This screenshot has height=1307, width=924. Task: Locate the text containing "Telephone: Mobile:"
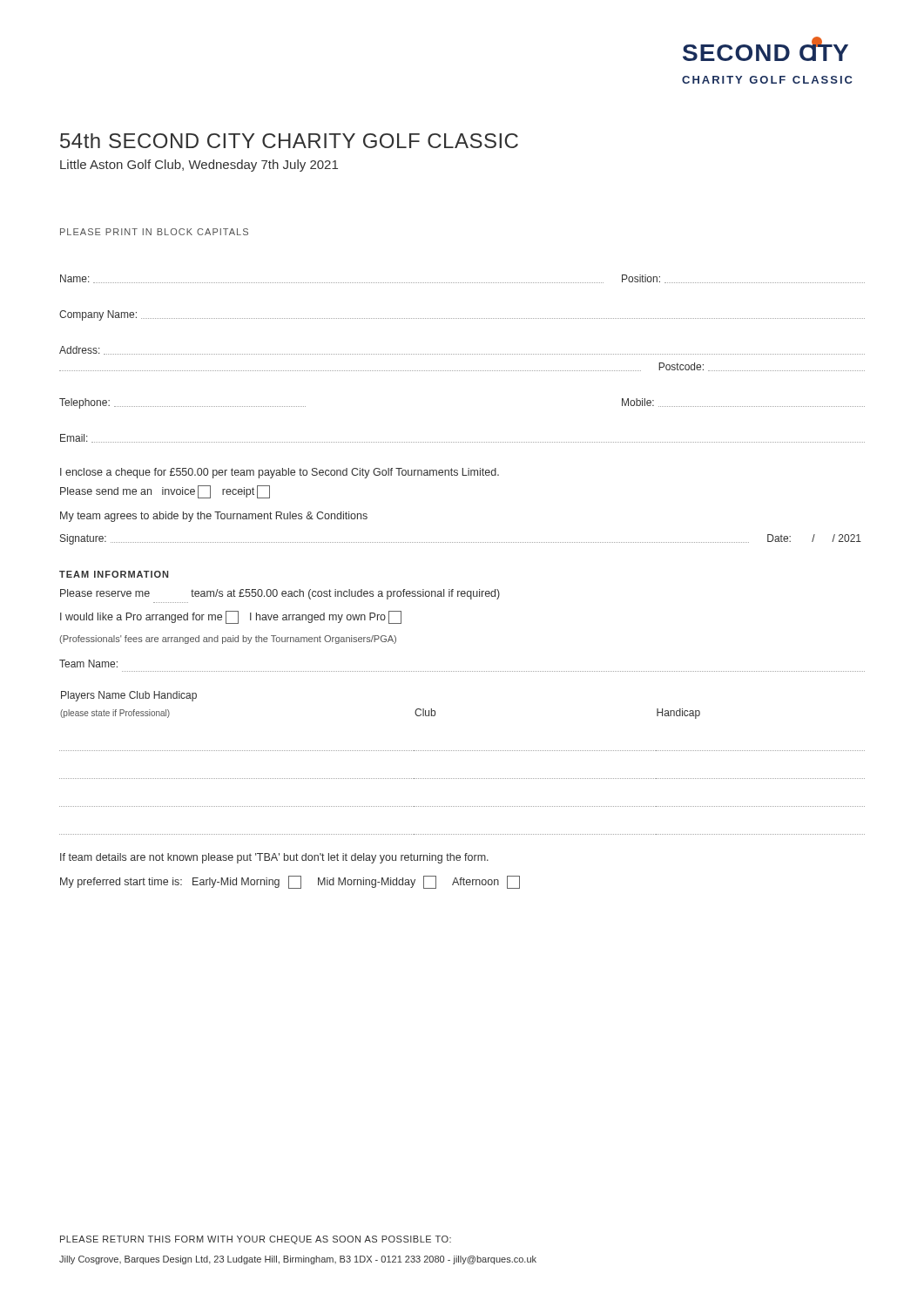[86, 403]
